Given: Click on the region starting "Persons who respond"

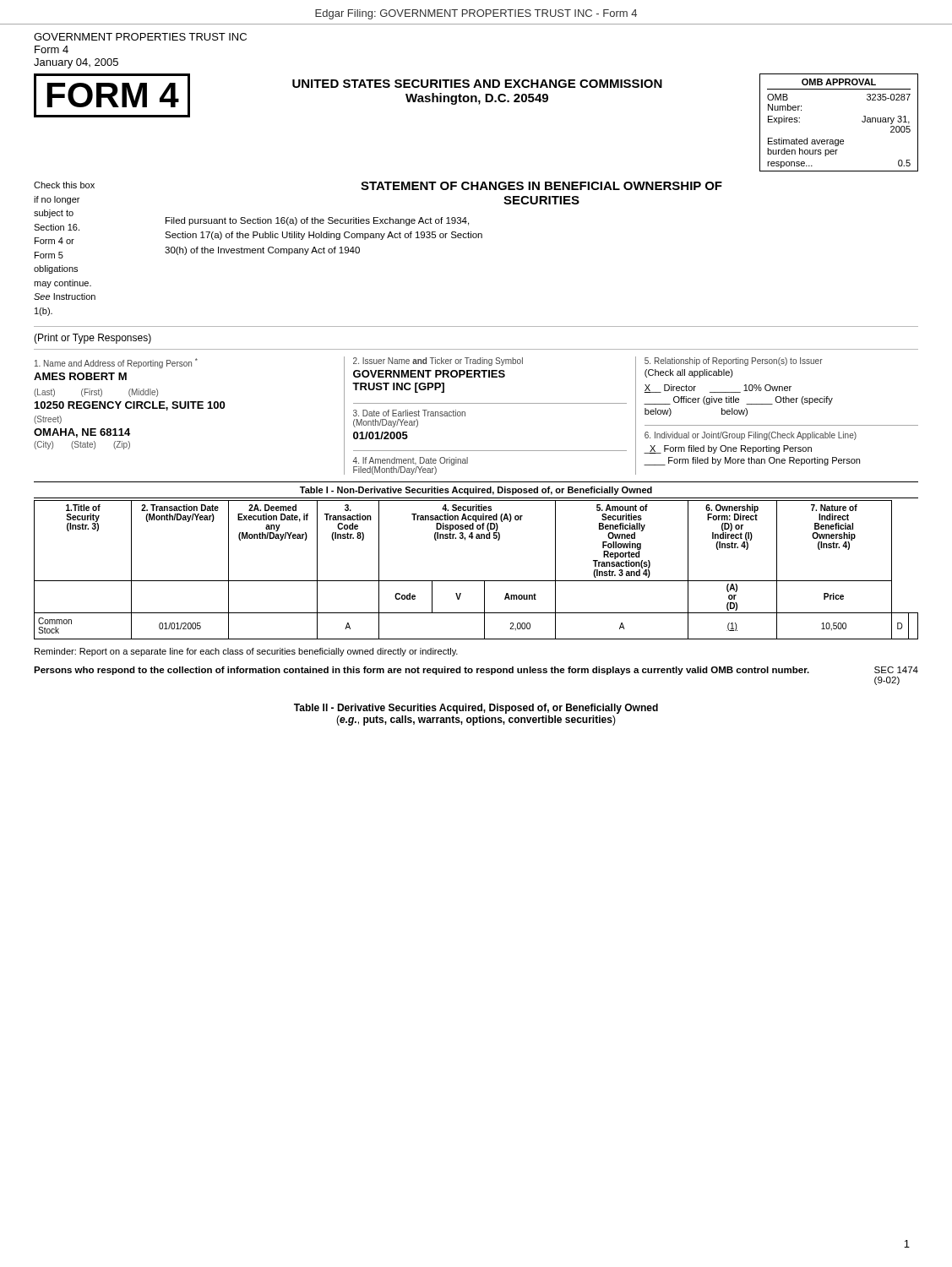Looking at the screenshot, I should click(x=422, y=670).
